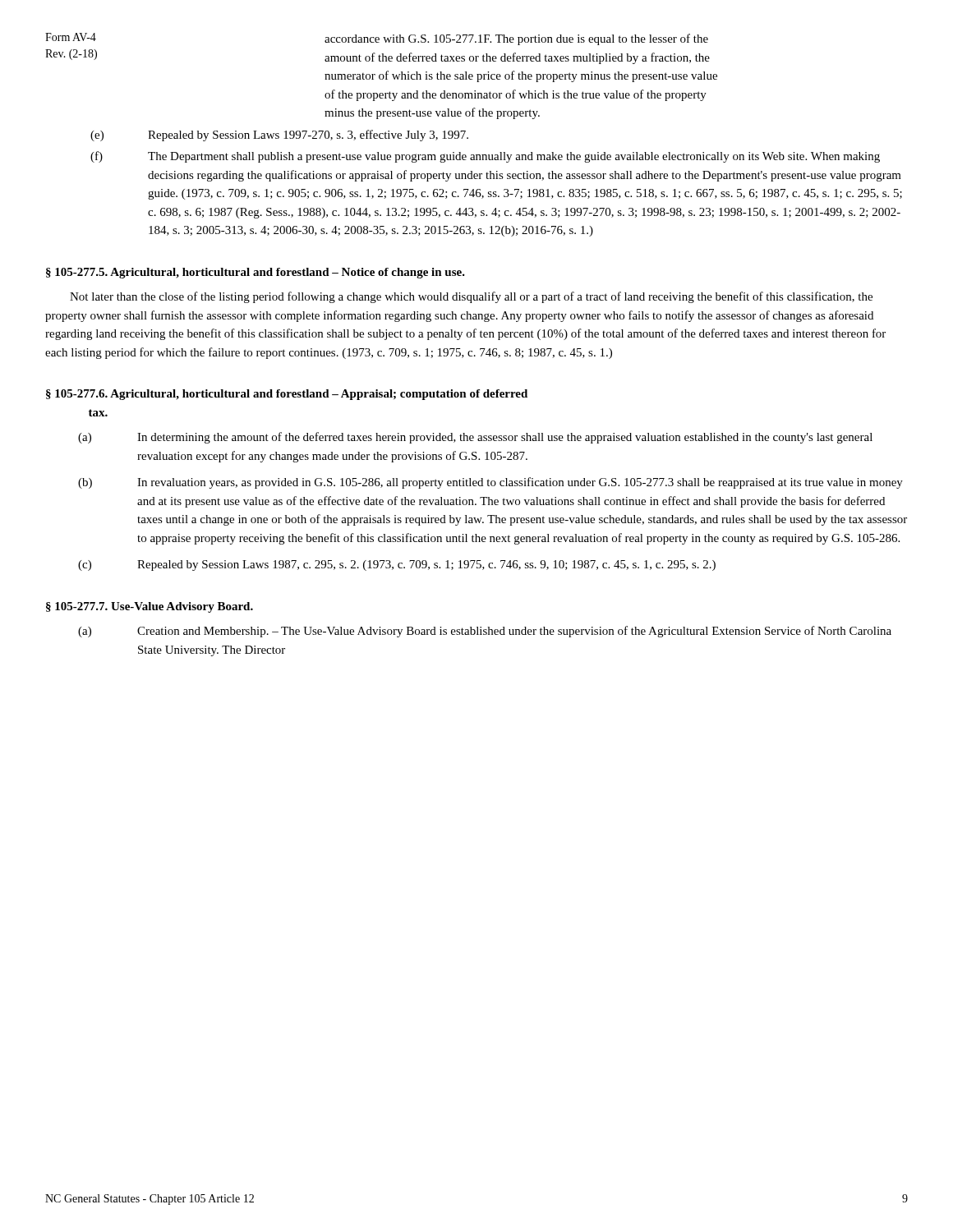Point to the section header beginning "§ 105-277.6. Agricultural, horticultural and forestland –"

(x=286, y=403)
